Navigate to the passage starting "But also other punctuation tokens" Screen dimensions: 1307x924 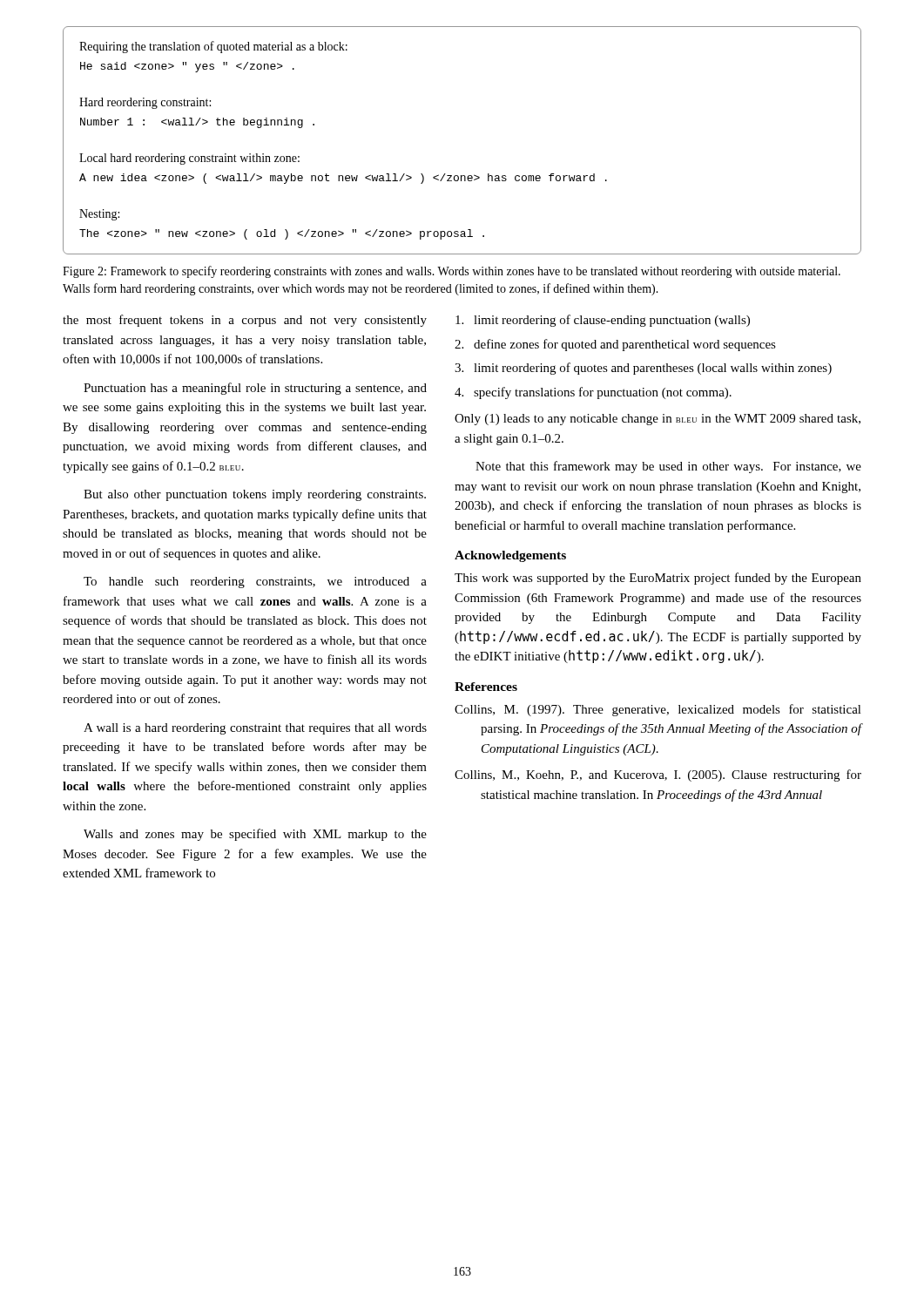tap(245, 524)
